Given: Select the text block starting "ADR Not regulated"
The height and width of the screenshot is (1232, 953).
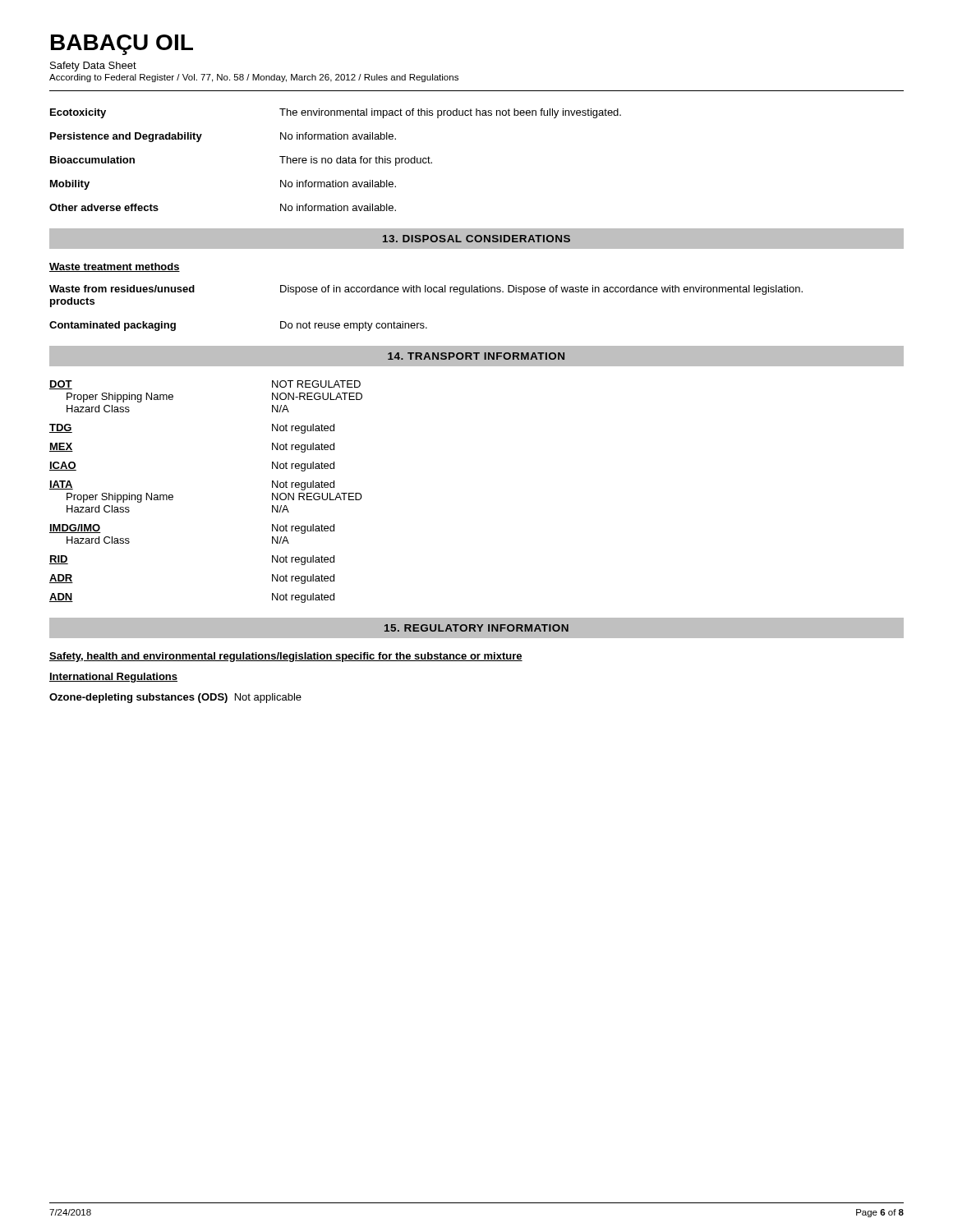Looking at the screenshot, I should 61,580.
